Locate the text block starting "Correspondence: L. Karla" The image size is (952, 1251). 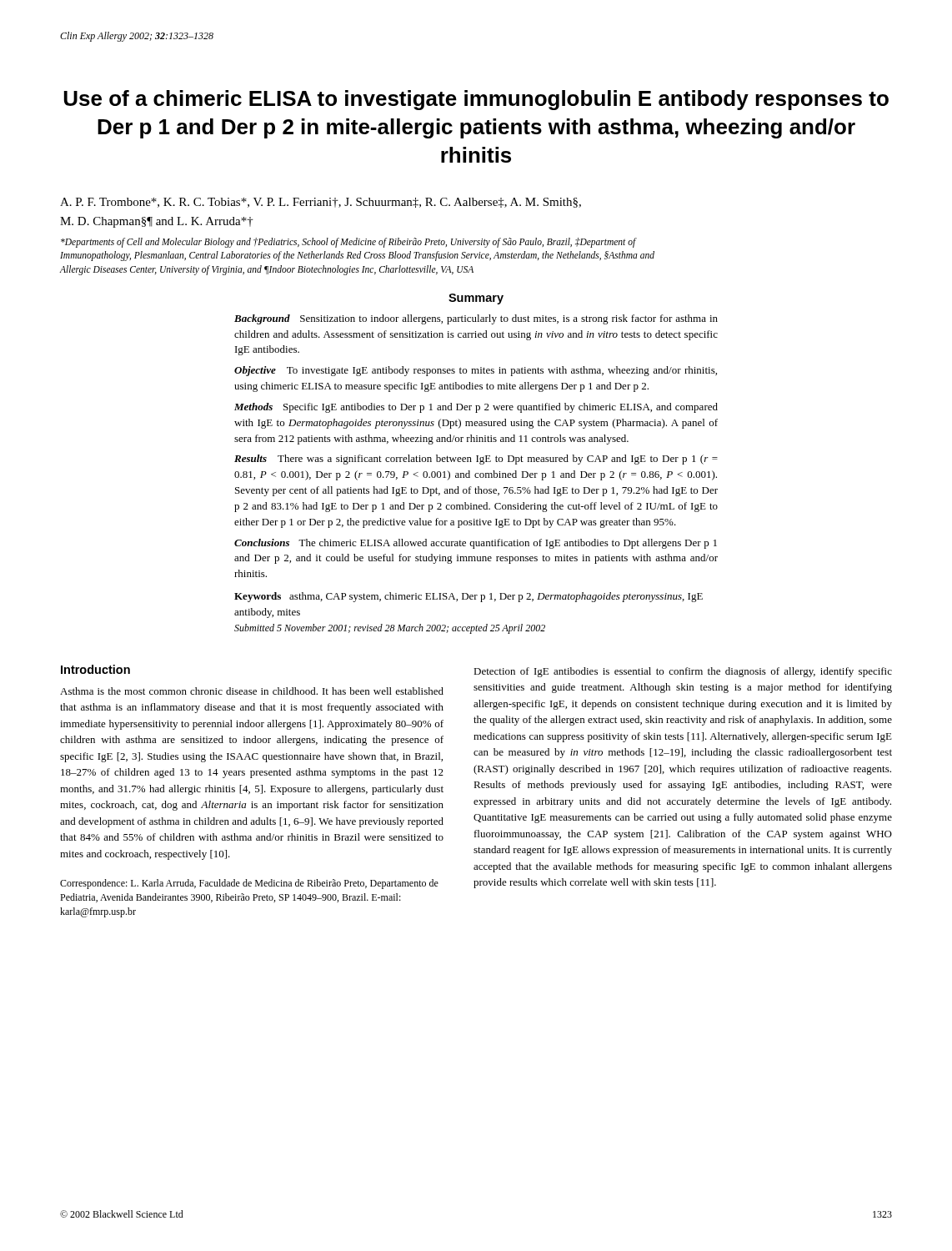(249, 897)
